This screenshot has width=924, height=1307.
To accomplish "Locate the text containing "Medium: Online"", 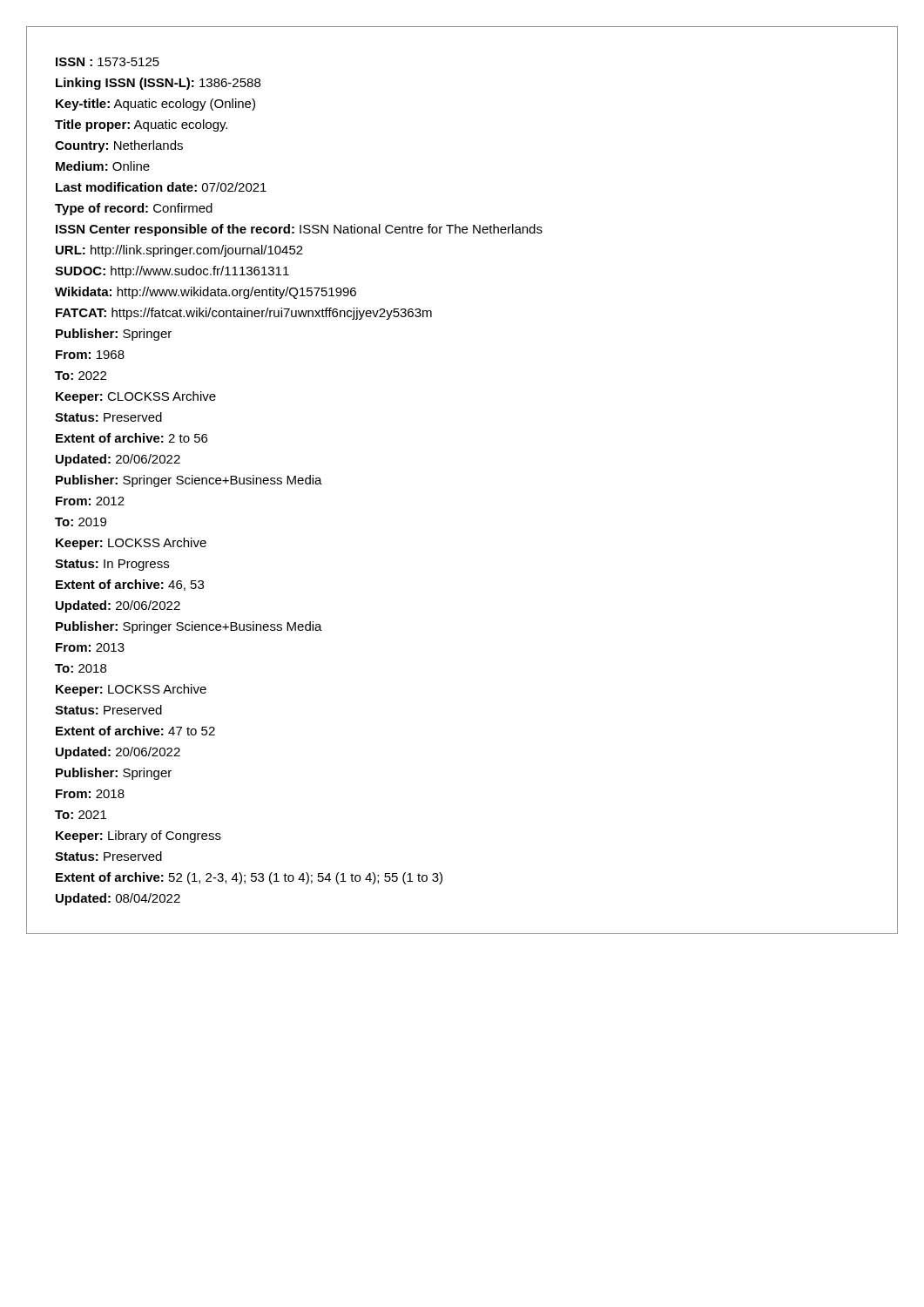I will (102, 166).
